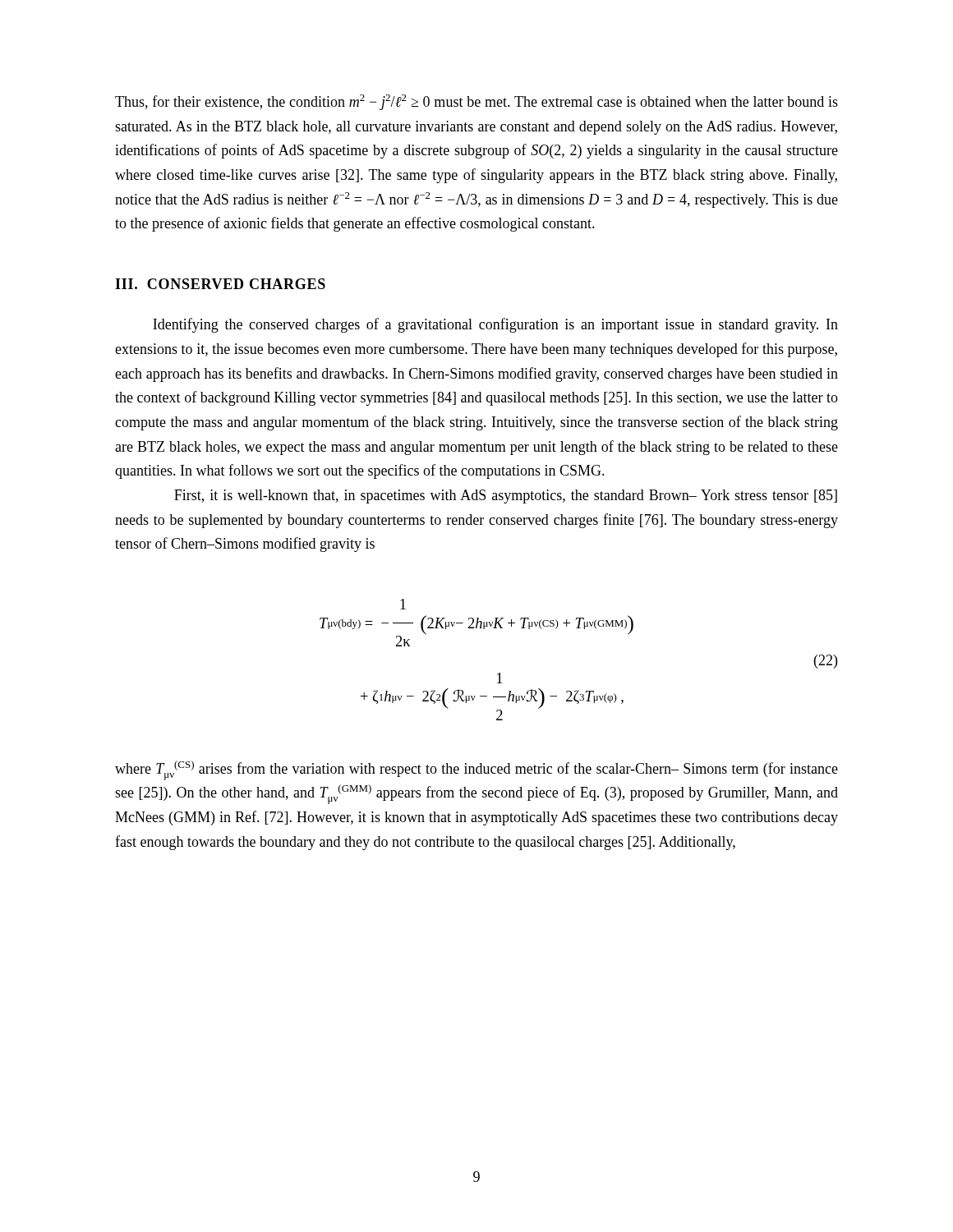Locate a formula
Screen dimensions: 1232x953
(x=578, y=660)
